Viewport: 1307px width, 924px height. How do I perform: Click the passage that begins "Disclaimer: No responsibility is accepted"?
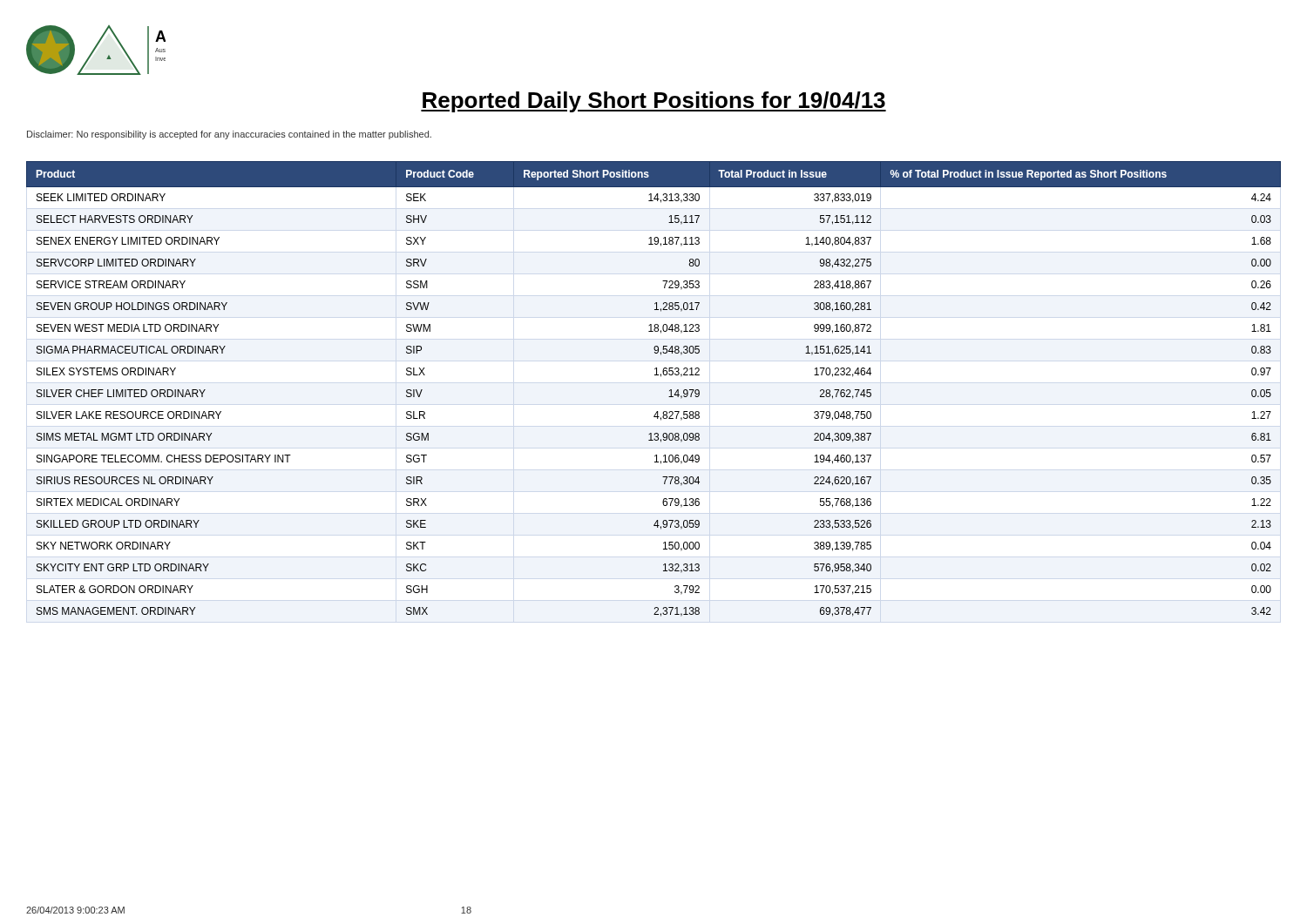pos(229,134)
